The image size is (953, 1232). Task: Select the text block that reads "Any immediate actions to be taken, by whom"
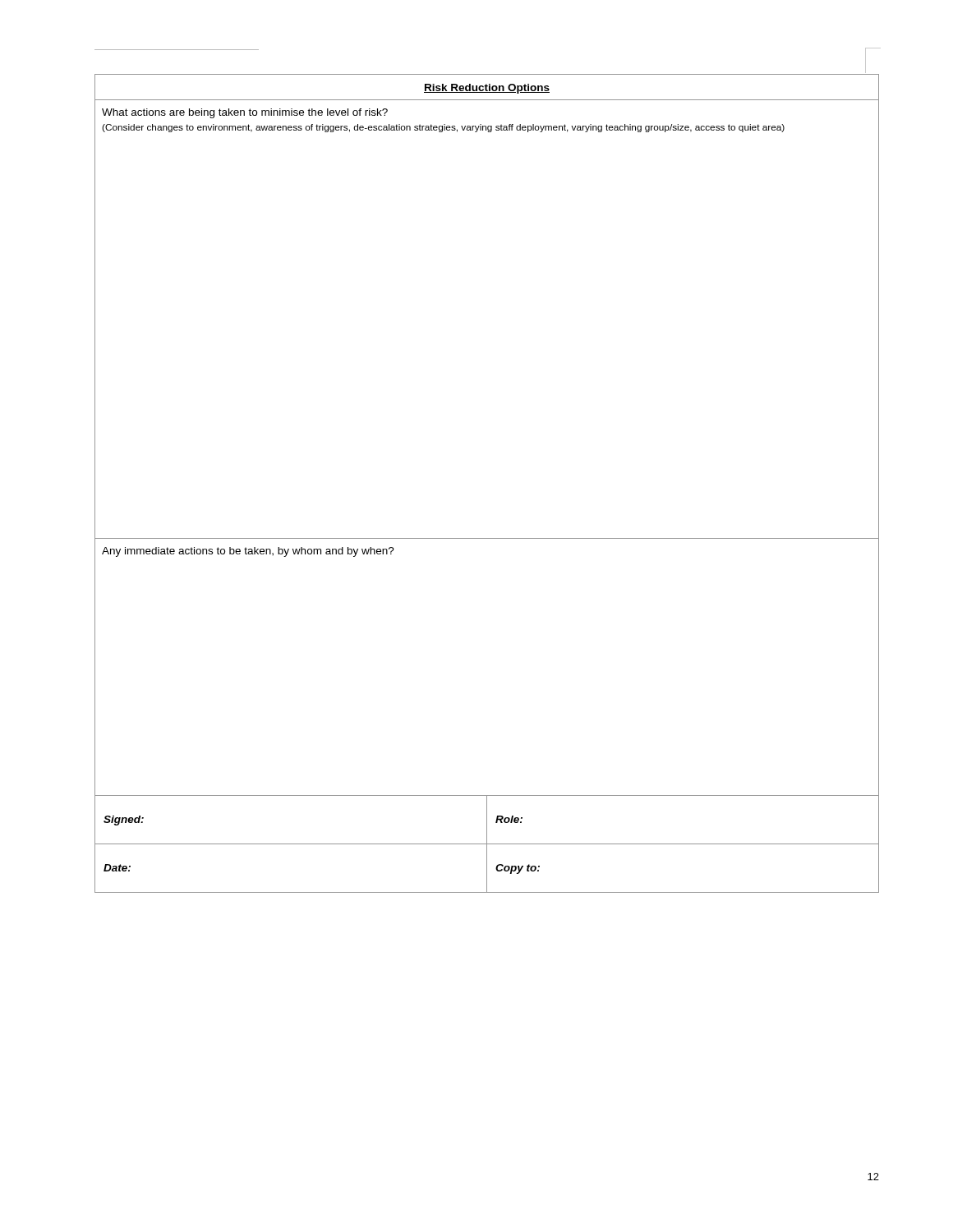point(248,550)
